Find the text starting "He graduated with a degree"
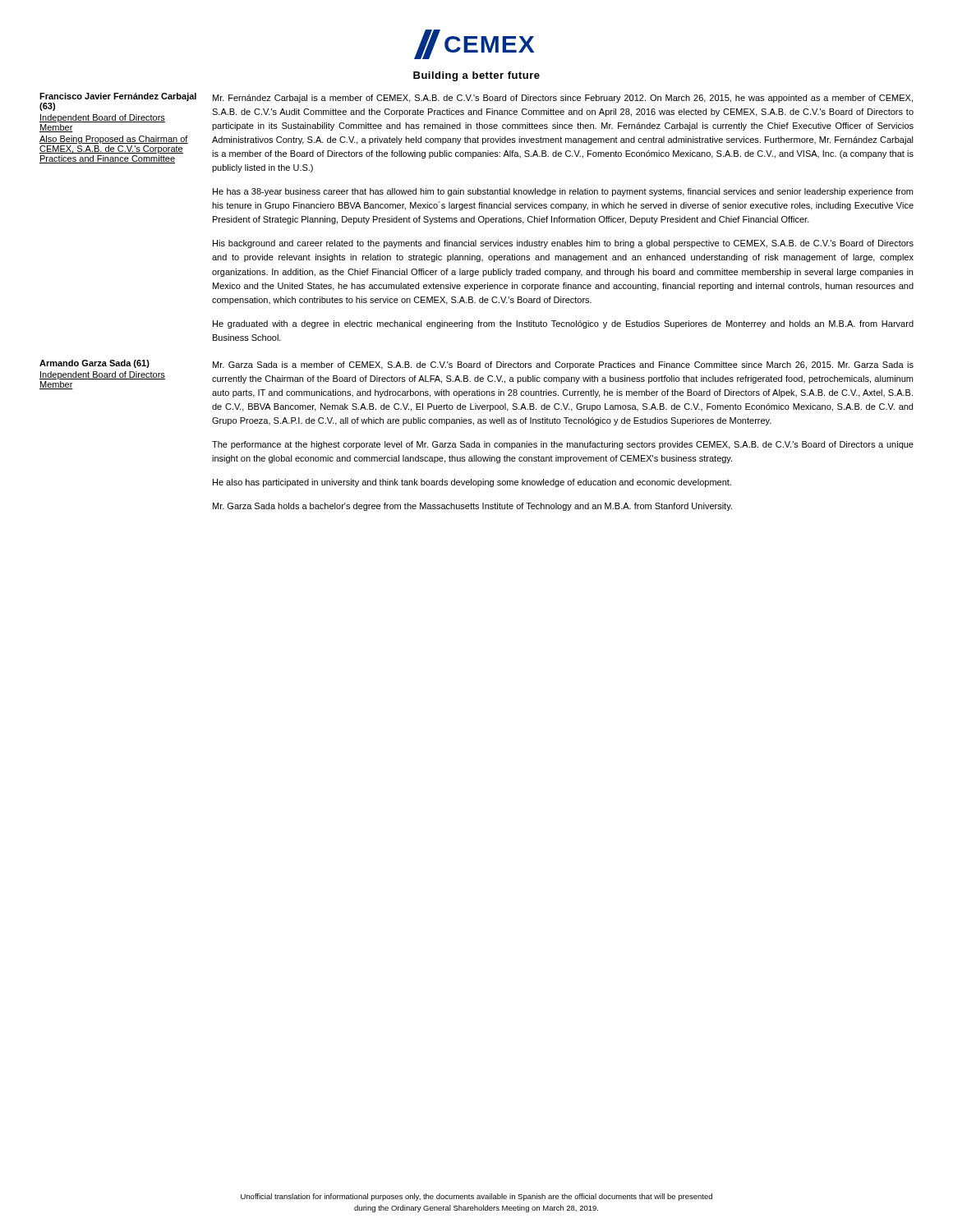This screenshot has height=1232, width=953. [x=563, y=330]
